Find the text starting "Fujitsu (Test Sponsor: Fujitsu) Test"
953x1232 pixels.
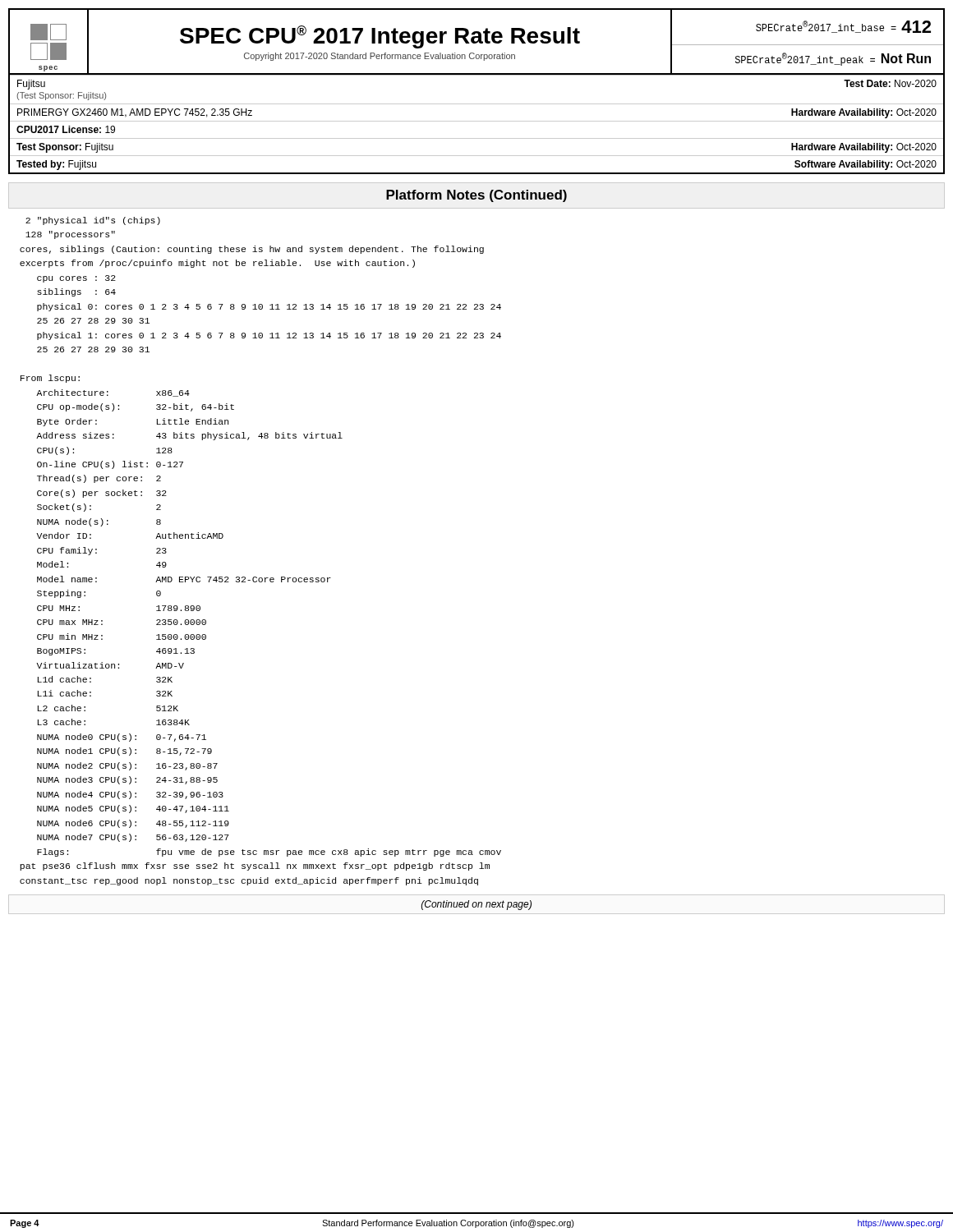[x=476, y=124]
